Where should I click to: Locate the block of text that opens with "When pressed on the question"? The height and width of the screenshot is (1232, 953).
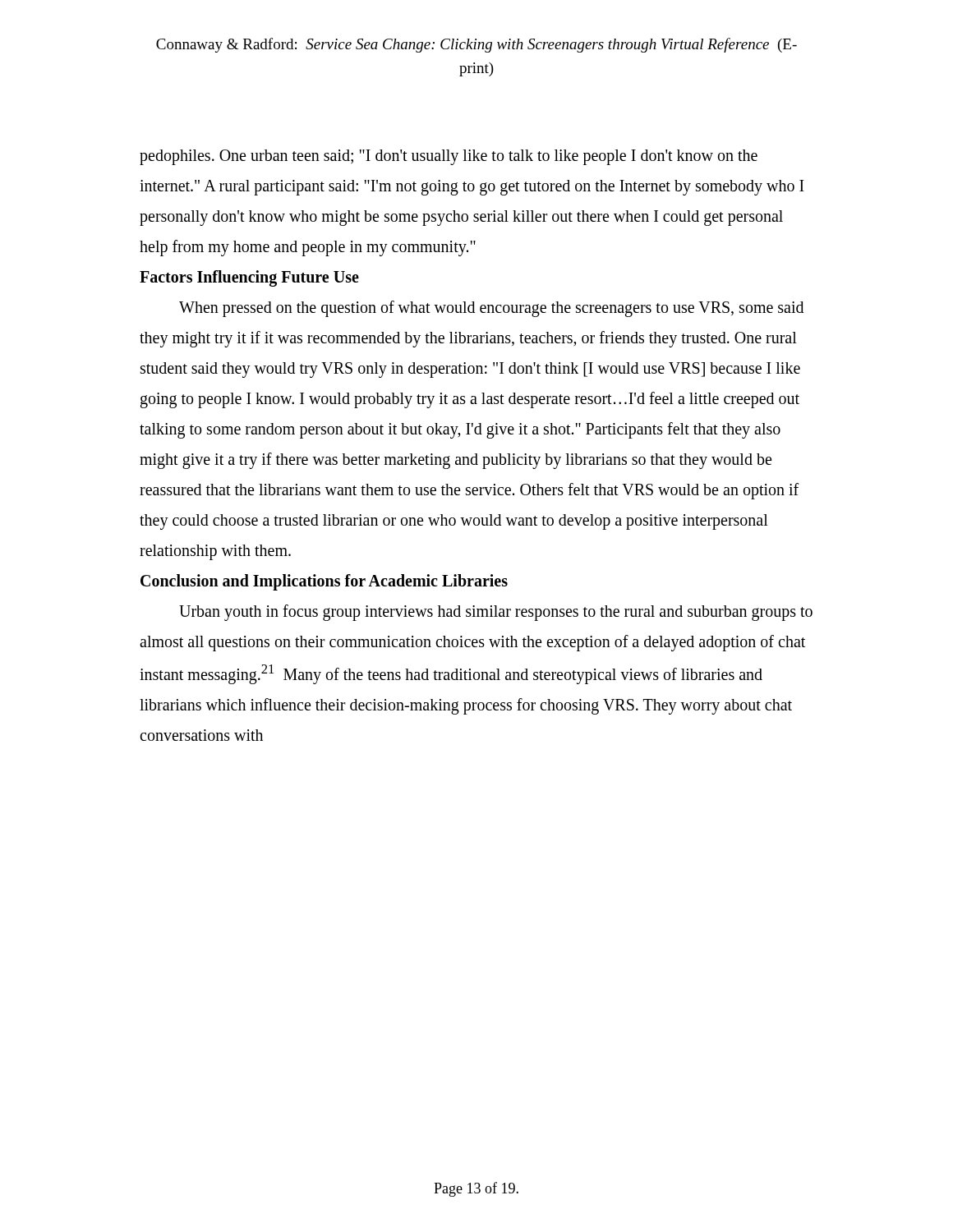pos(472,429)
